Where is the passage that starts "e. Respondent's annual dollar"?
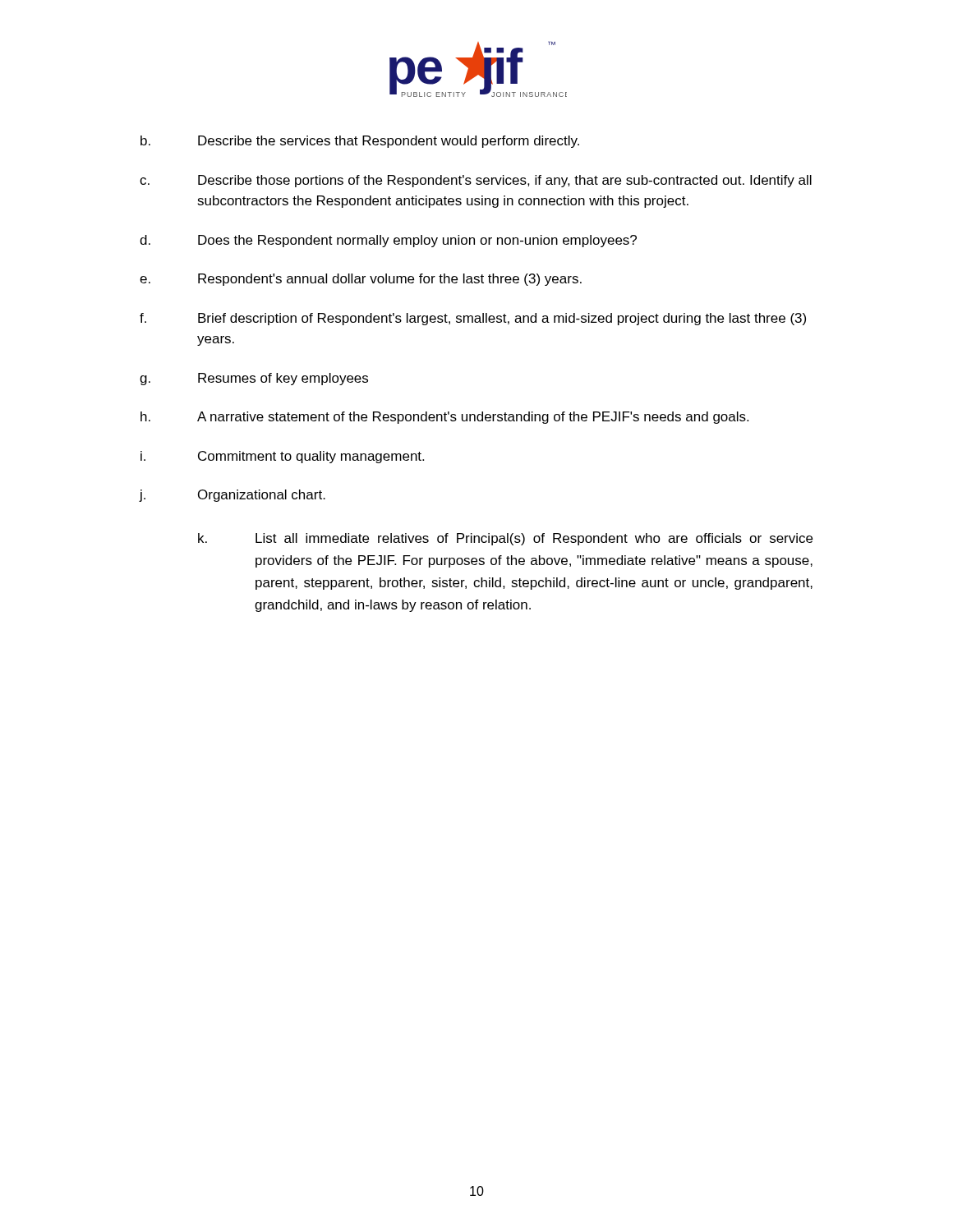 tap(476, 279)
